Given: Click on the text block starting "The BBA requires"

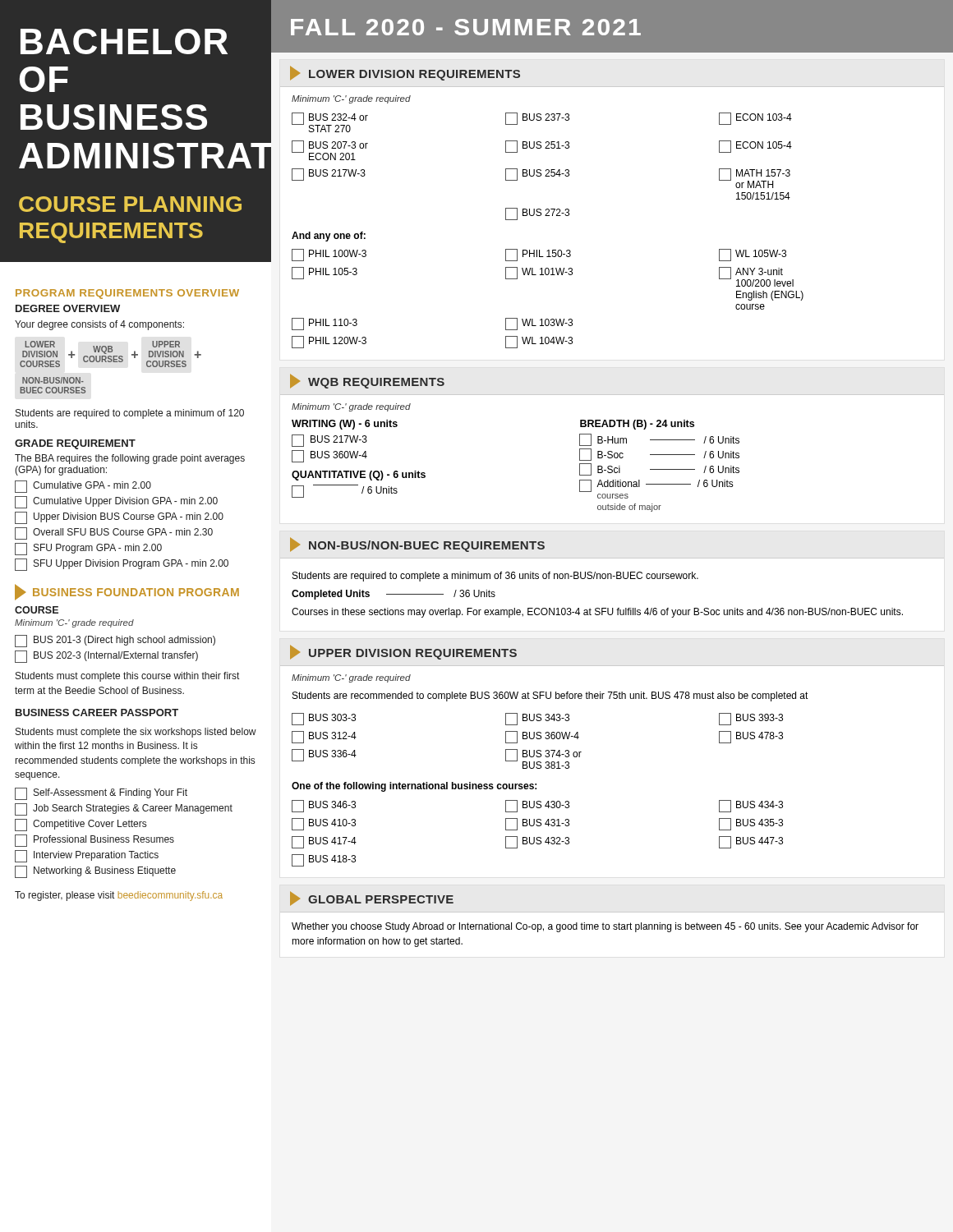Looking at the screenshot, I should coord(130,464).
